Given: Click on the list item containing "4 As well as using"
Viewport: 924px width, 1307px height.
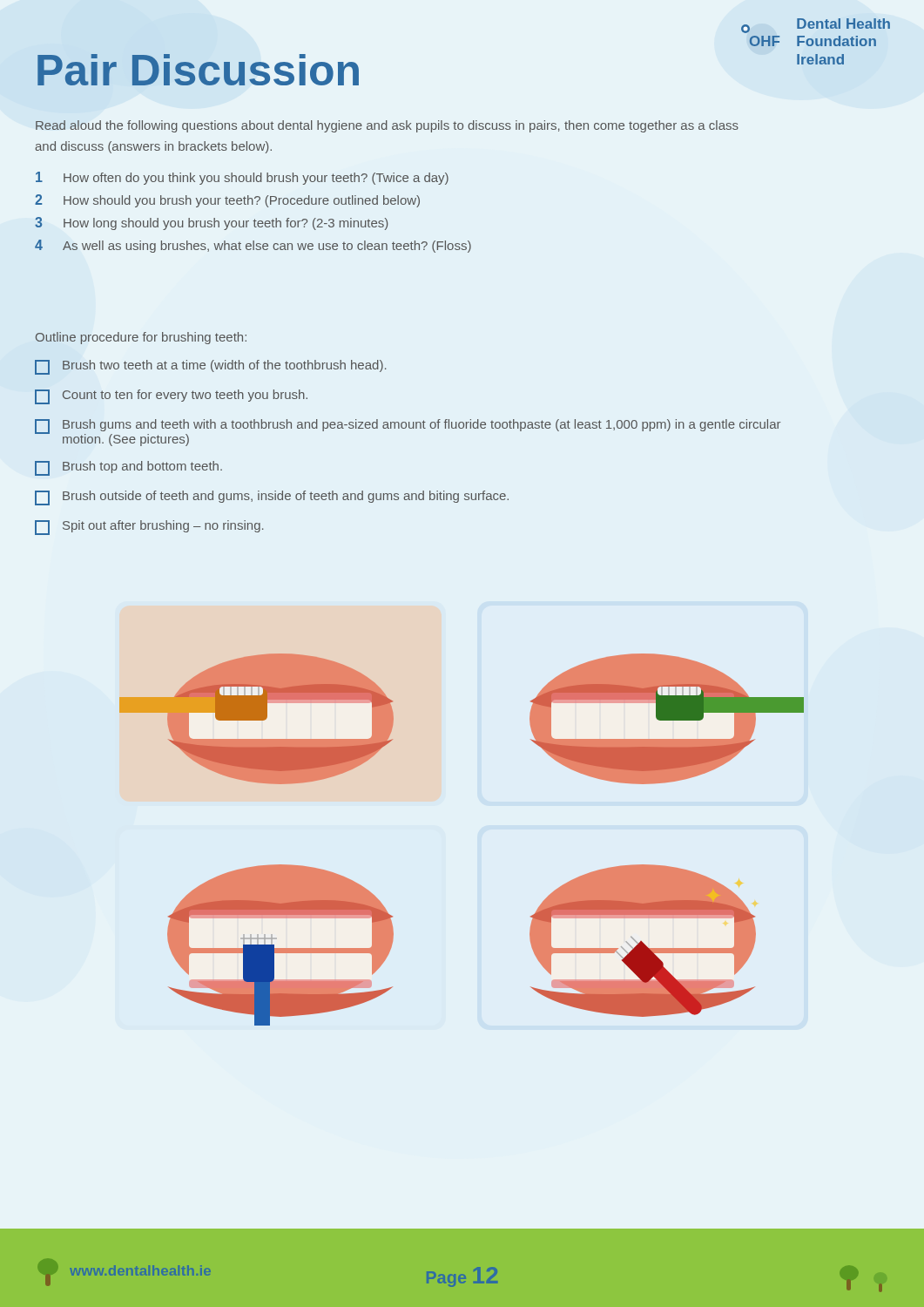Looking at the screenshot, I should [x=253, y=246].
